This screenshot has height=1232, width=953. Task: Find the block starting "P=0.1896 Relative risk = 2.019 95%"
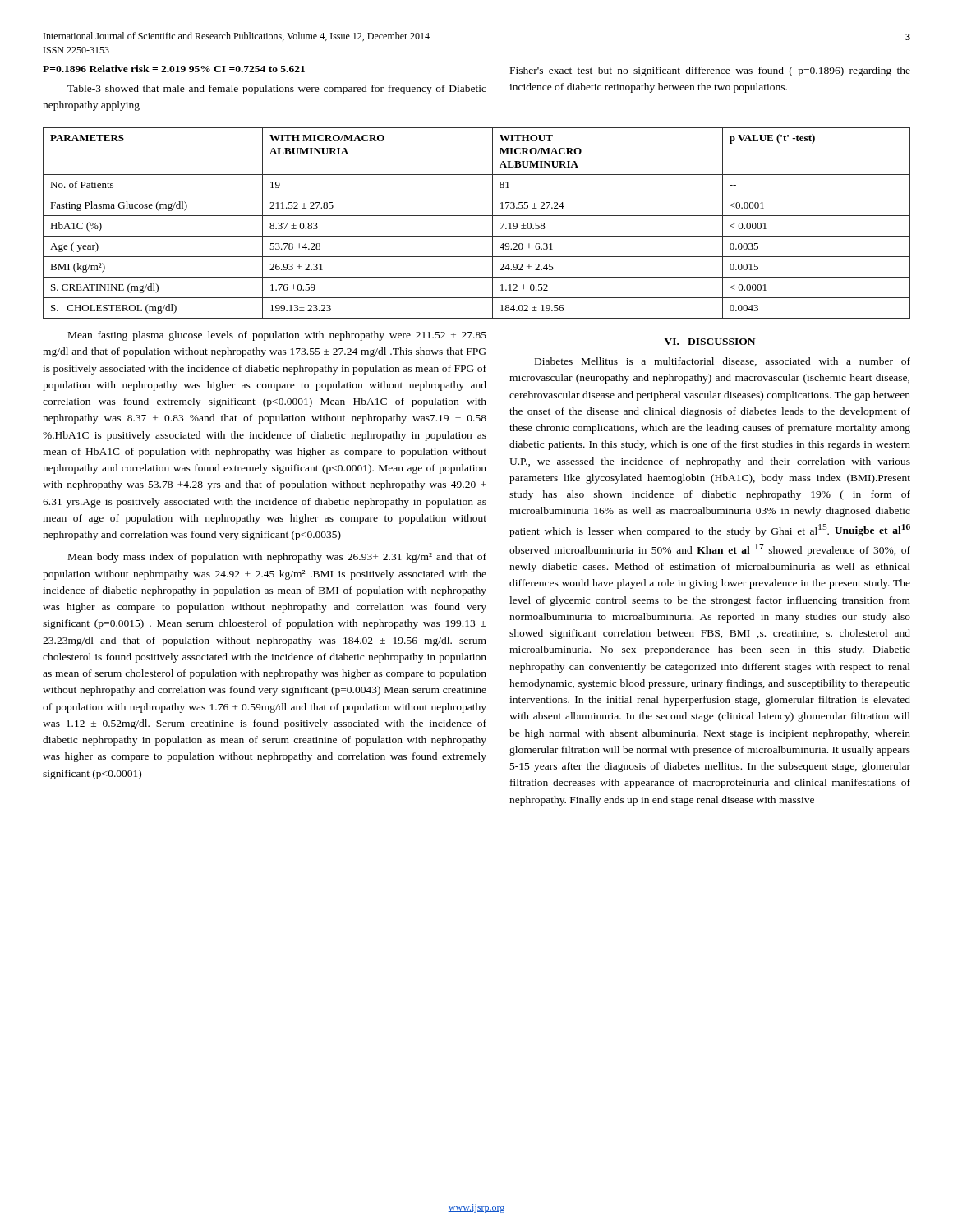click(x=174, y=68)
